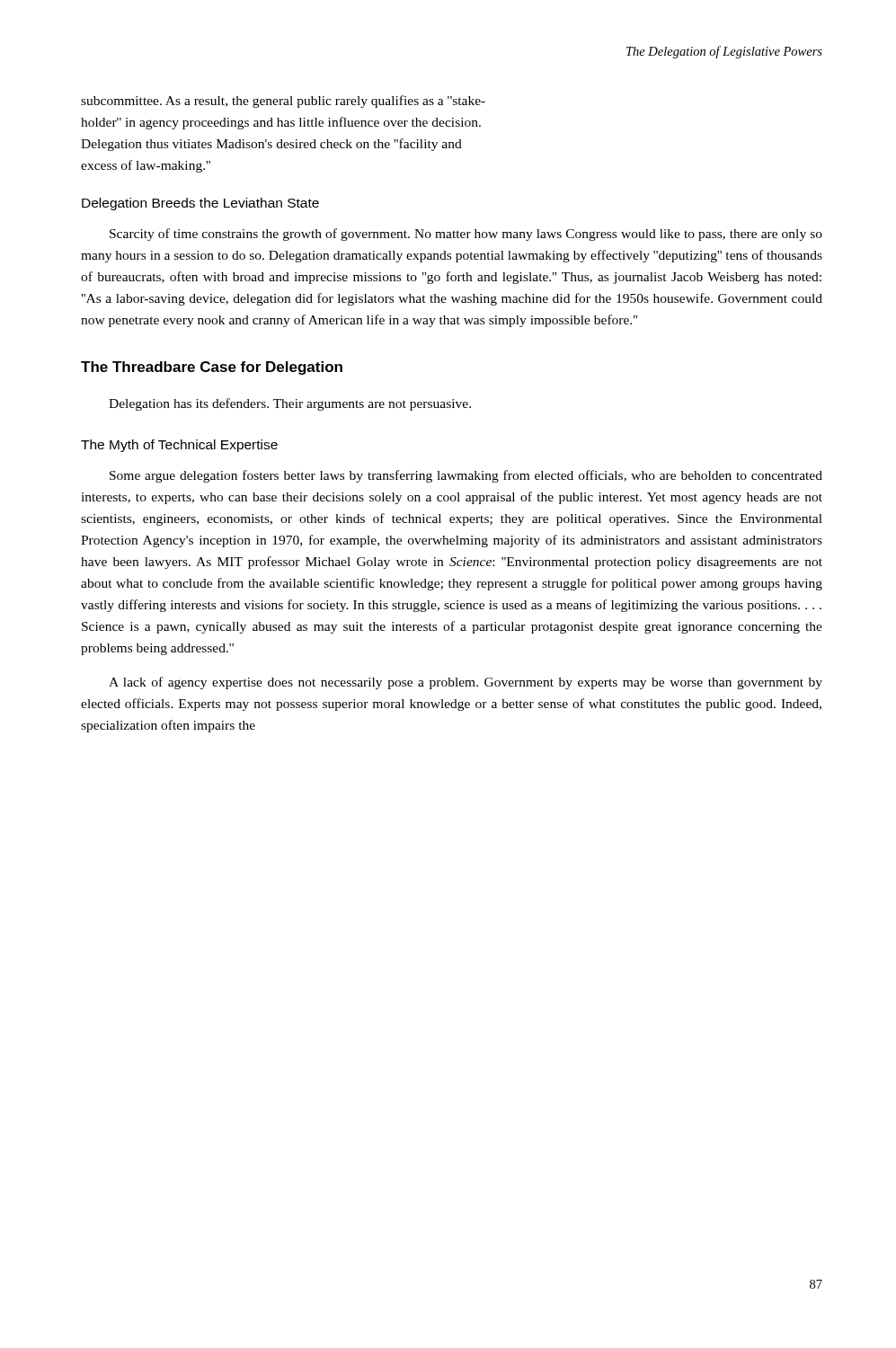Screen dimensions: 1348x896
Task: Point to the block starting "The Myth of Technical Expertise"
Action: 179,444
